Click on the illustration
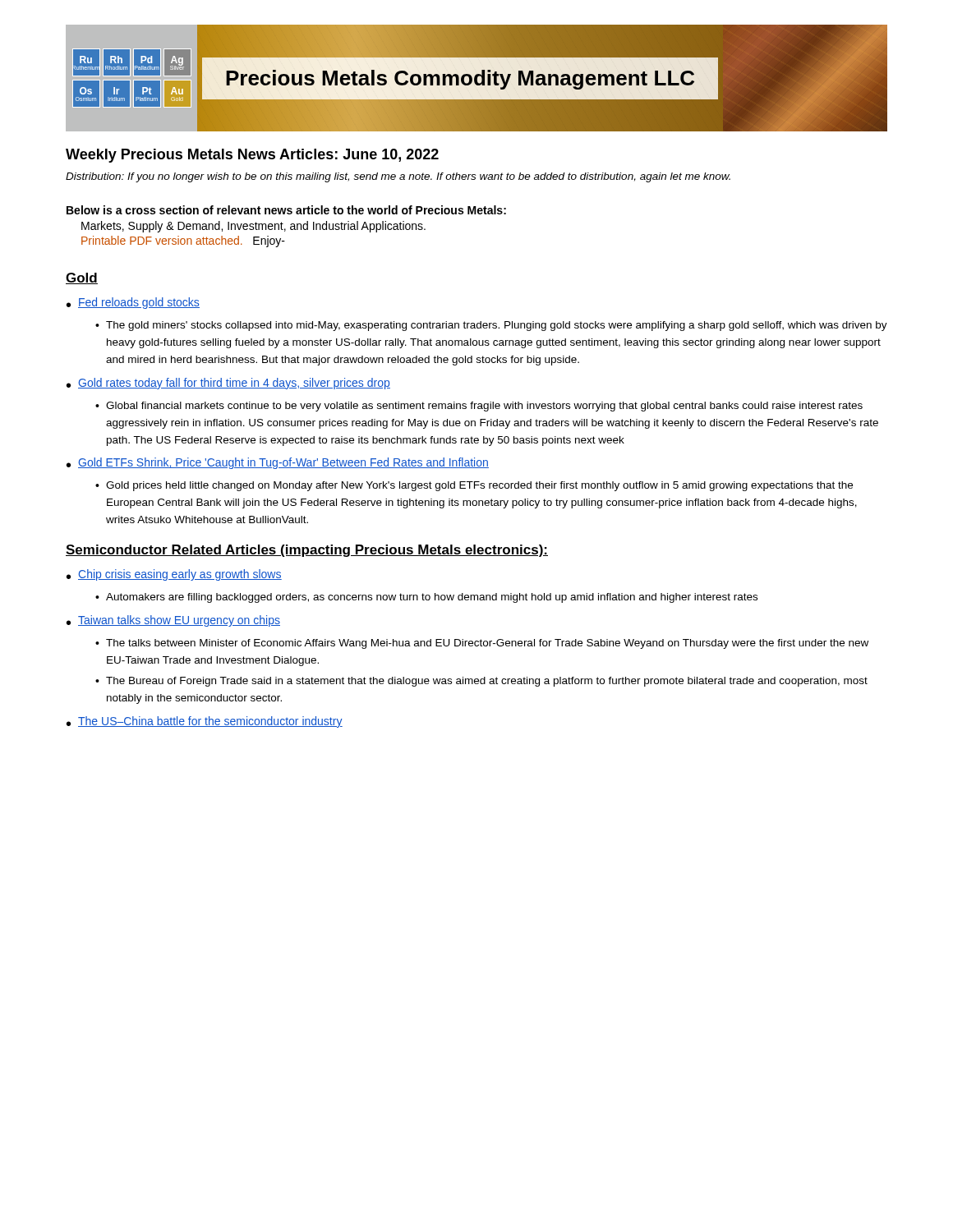Image resolution: width=953 pixels, height=1232 pixels. point(476,78)
